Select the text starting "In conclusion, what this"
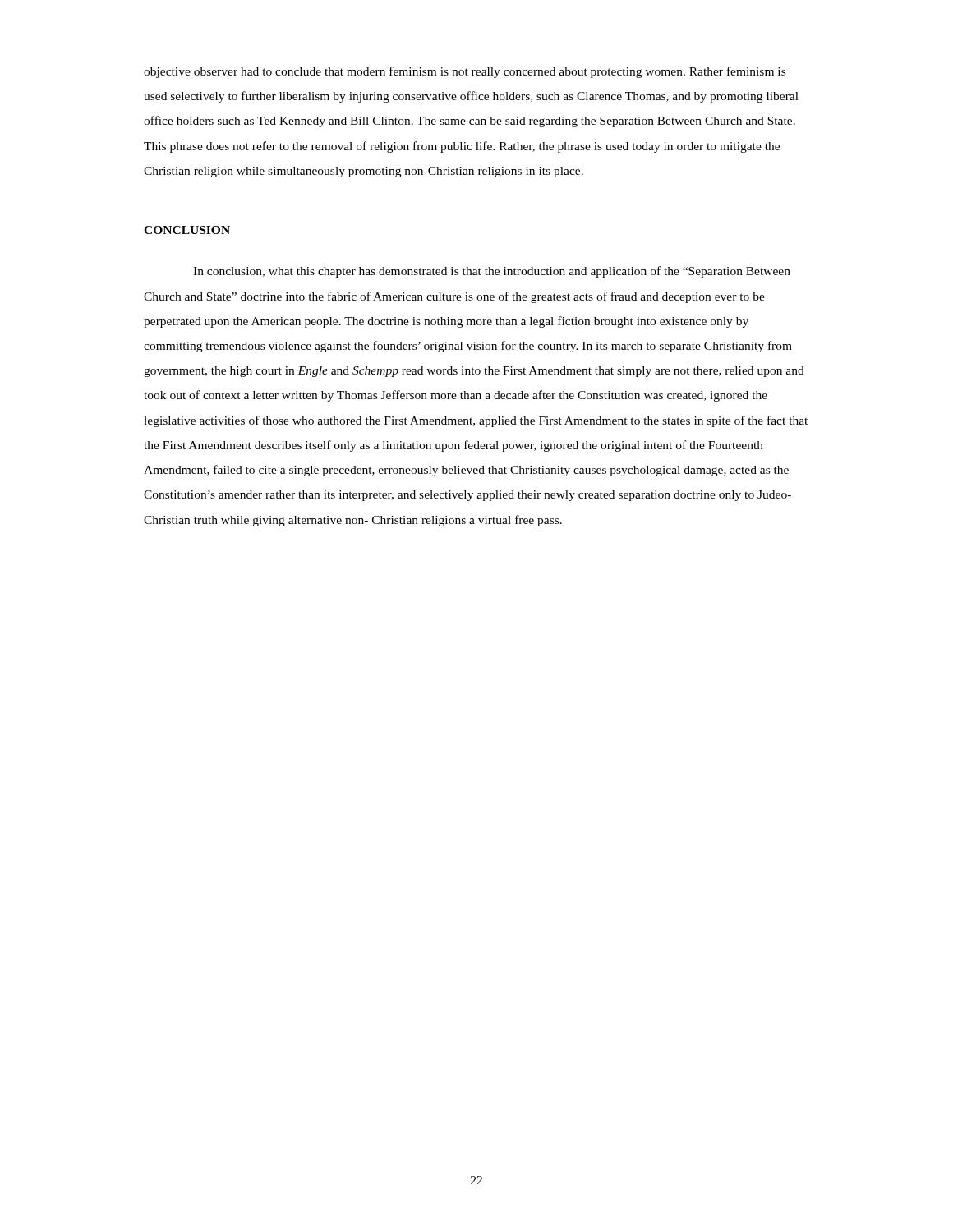The width and height of the screenshot is (953, 1232). tap(476, 395)
